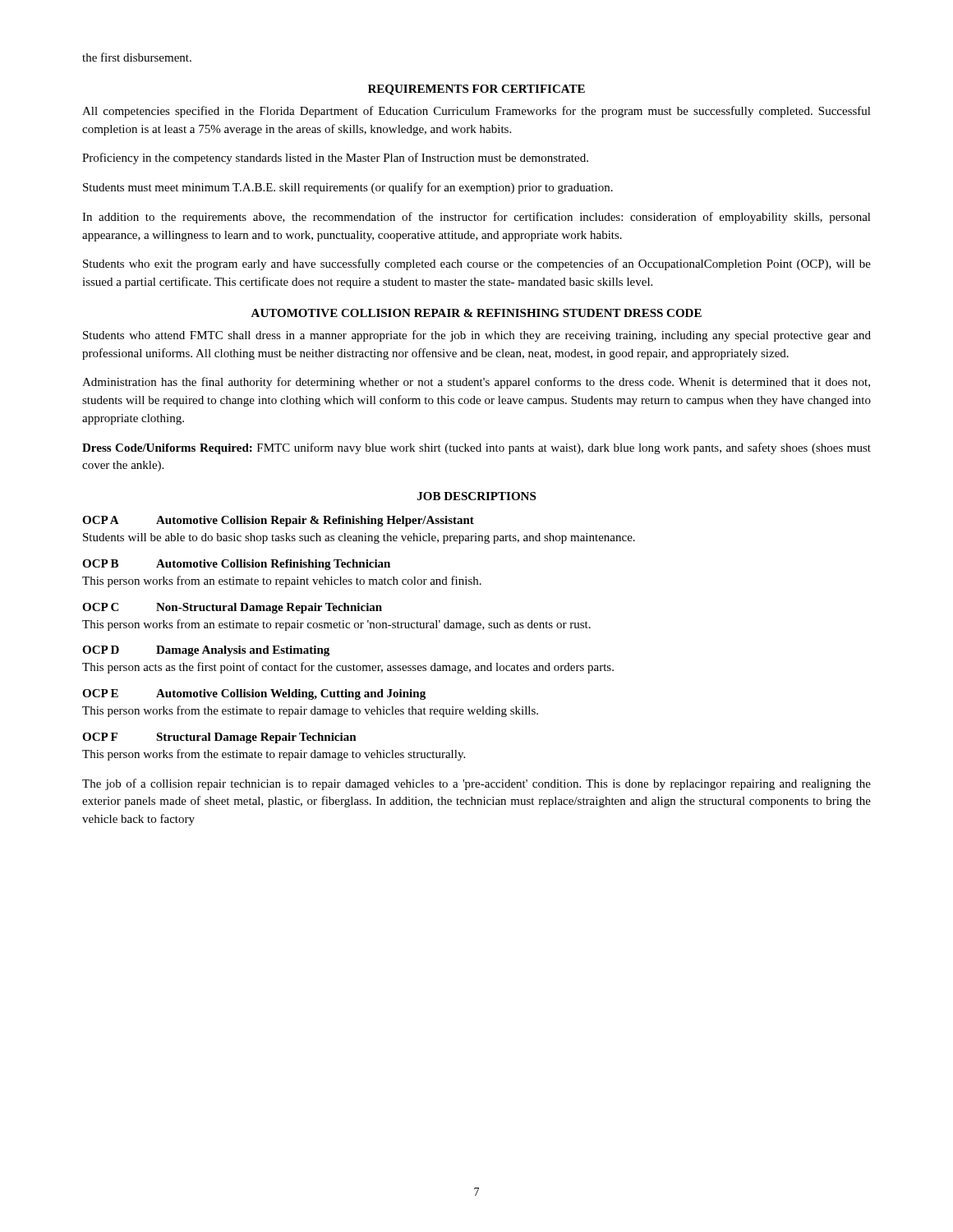953x1232 pixels.
Task: Navigate to the text starting "Dress Code/Uniforms Required: FMTC"
Action: pos(476,456)
